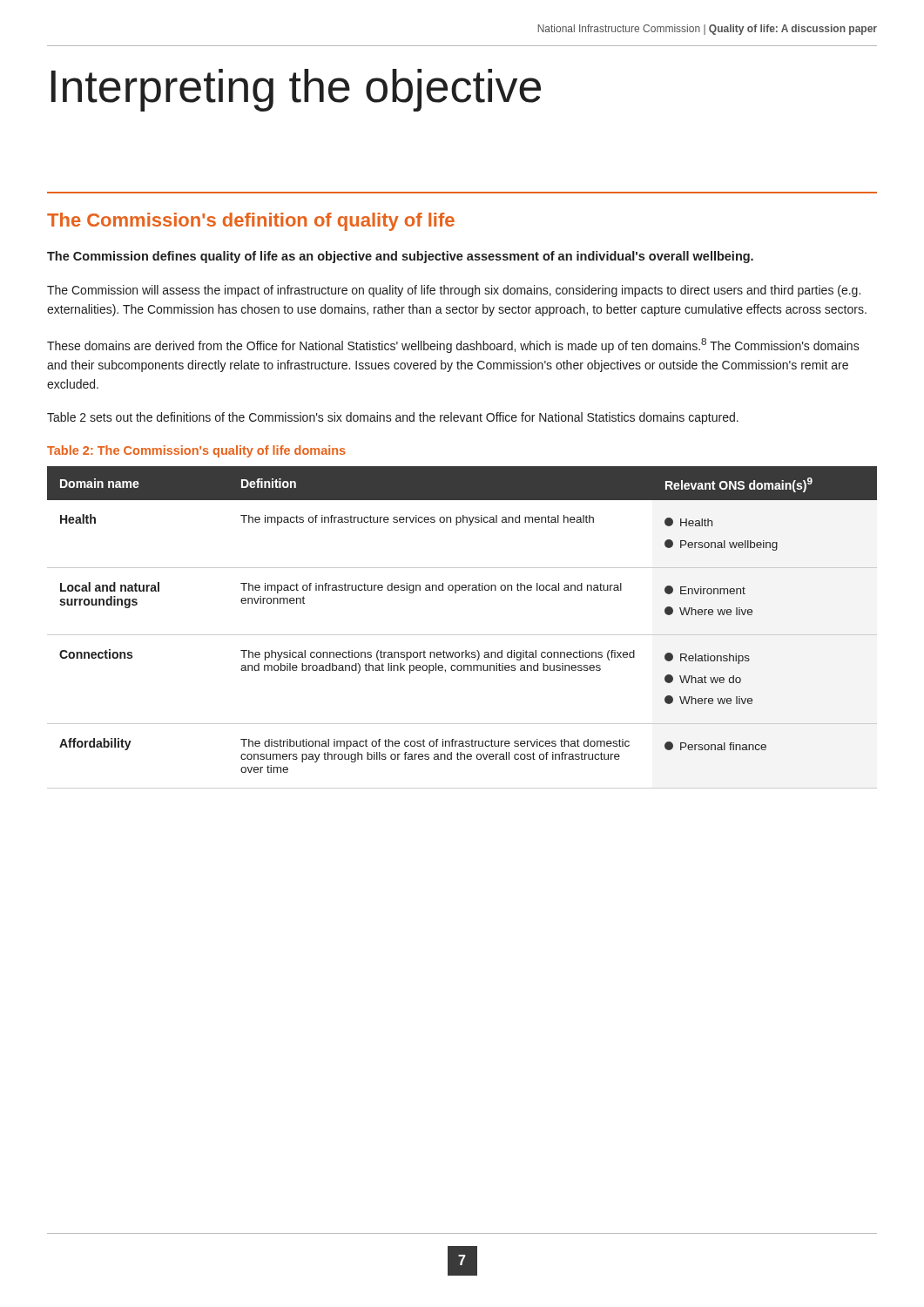Screen dimensions: 1307x924
Task: Find the text block containing "The Commission will assess the impact of infrastructure"
Action: (x=462, y=300)
